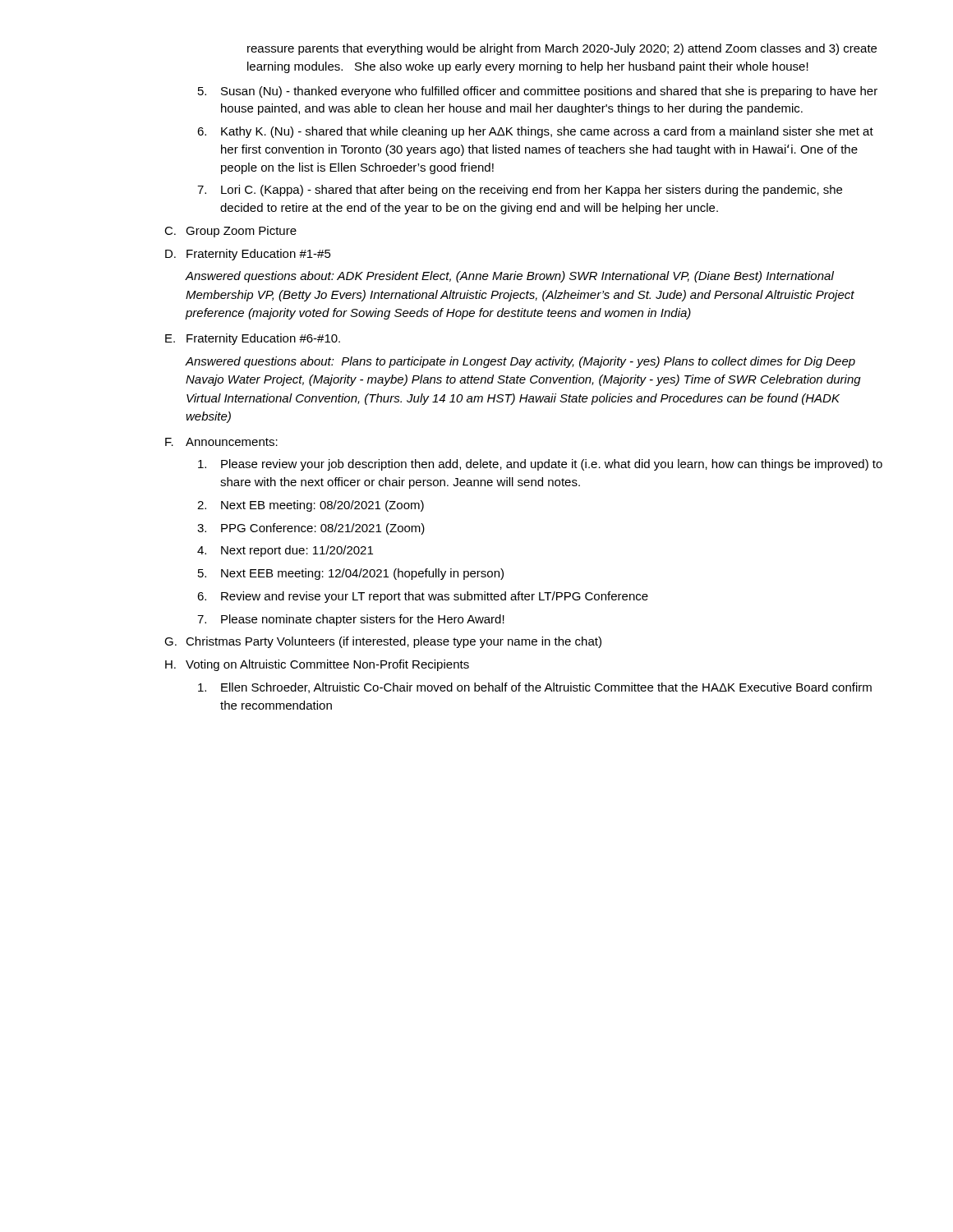Select the text block that says "Answered questions about: ADK President Elect,"

(520, 294)
